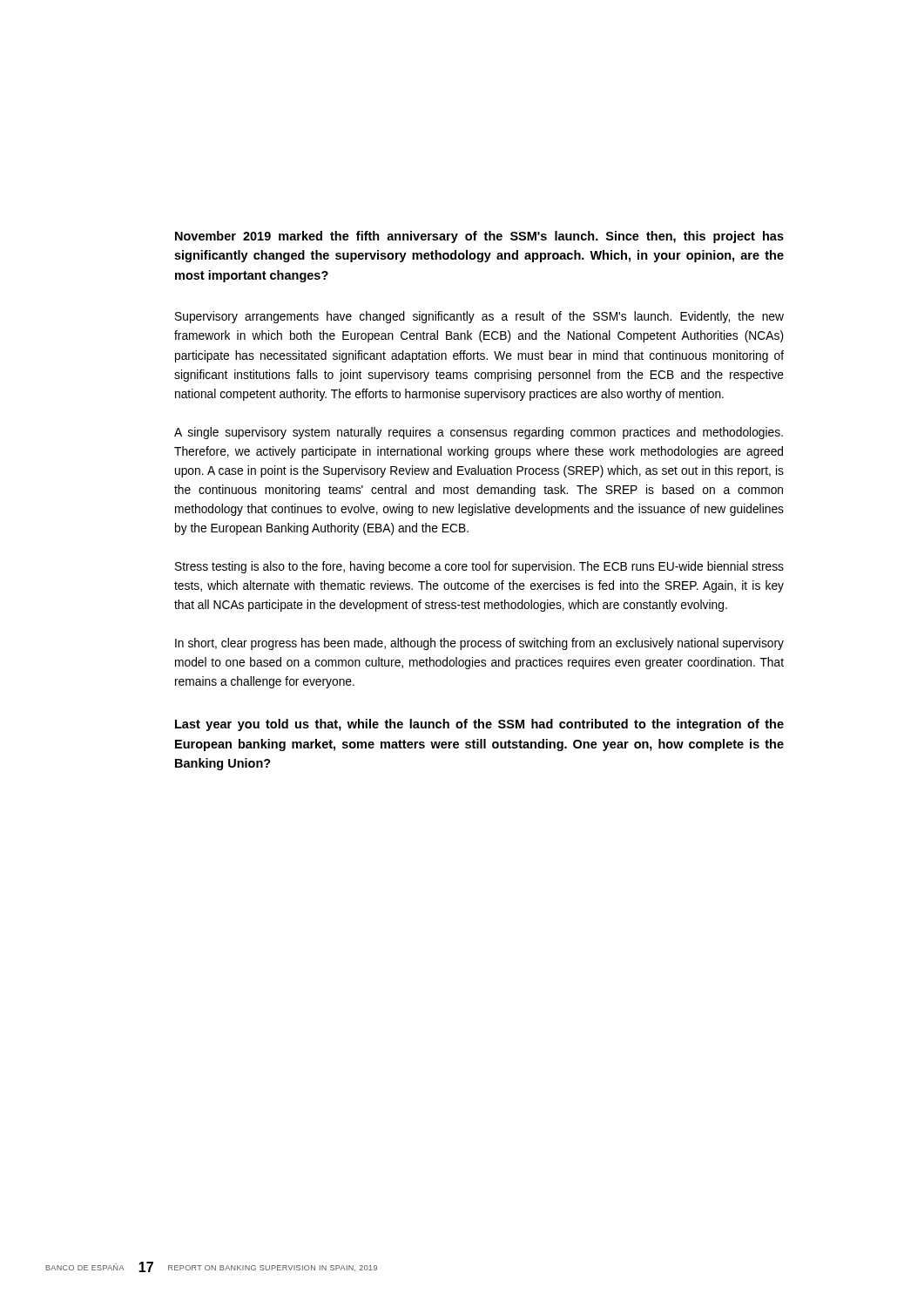The width and height of the screenshot is (924, 1307).
Task: Point to the block beginning "In short, clear progress has"
Action: [479, 663]
